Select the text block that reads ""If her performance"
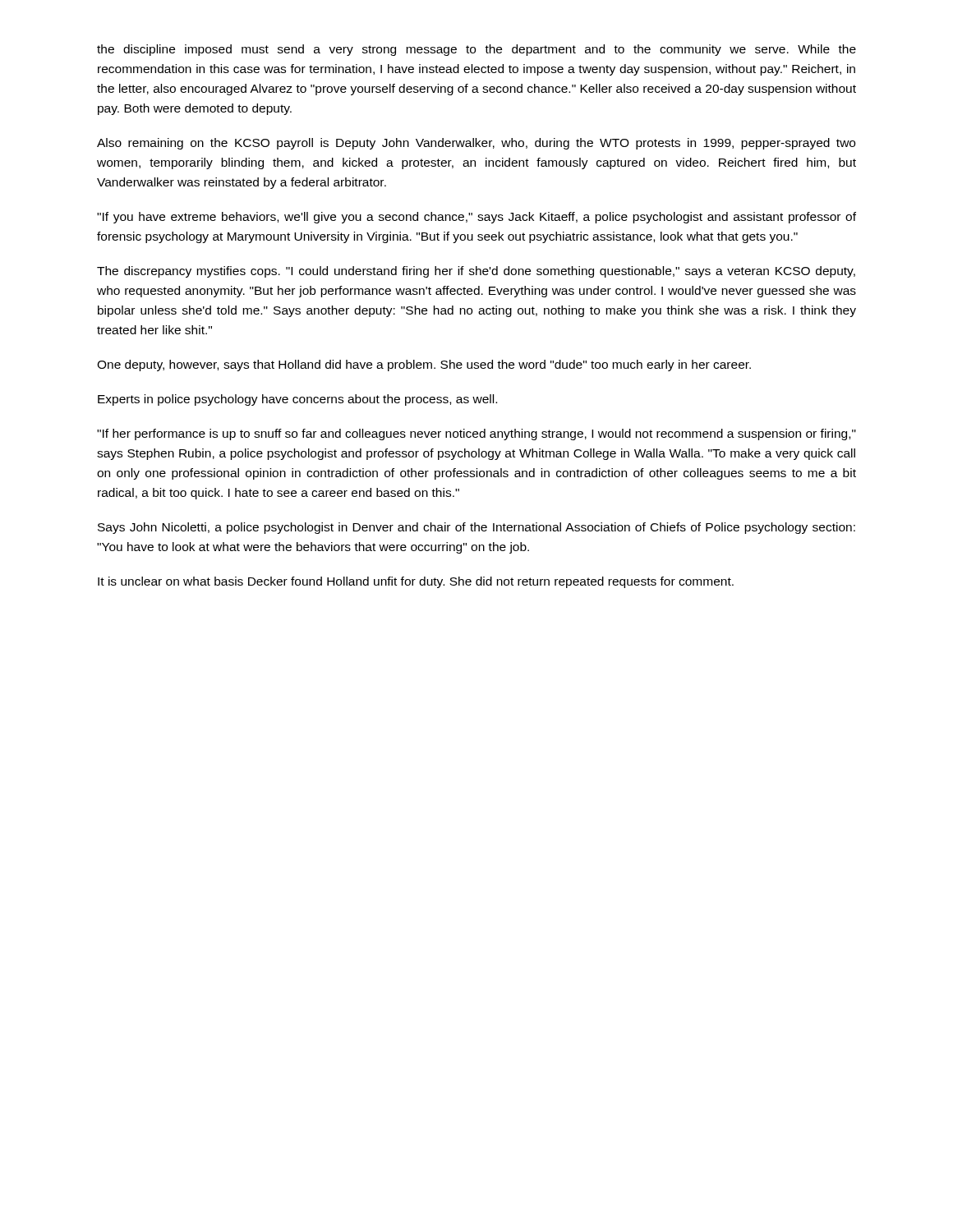This screenshot has width=953, height=1232. pyautogui.click(x=476, y=463)
